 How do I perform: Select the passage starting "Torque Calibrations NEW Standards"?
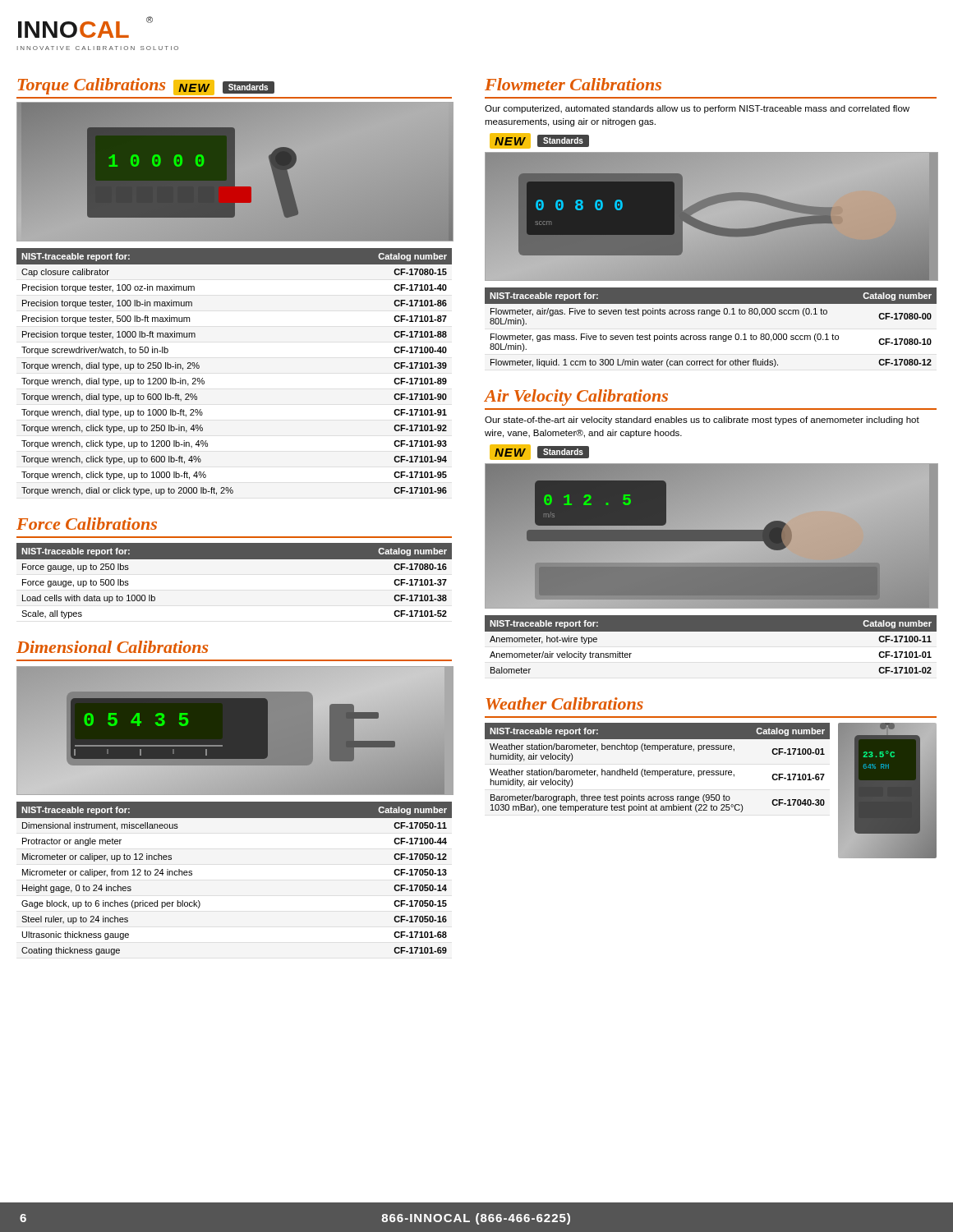tap(234, 86)
